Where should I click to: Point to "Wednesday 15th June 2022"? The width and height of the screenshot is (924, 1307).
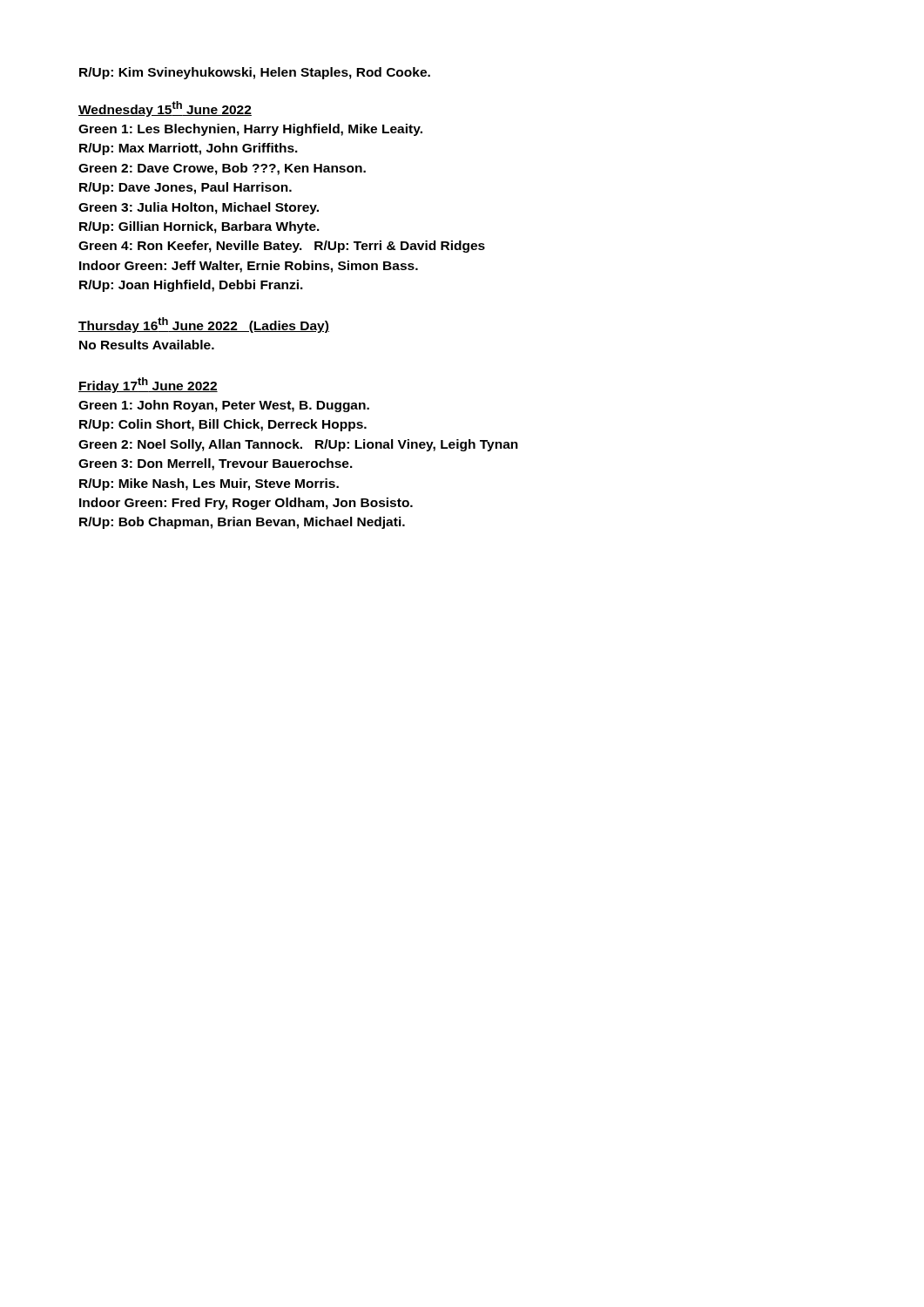coord(165,107)
